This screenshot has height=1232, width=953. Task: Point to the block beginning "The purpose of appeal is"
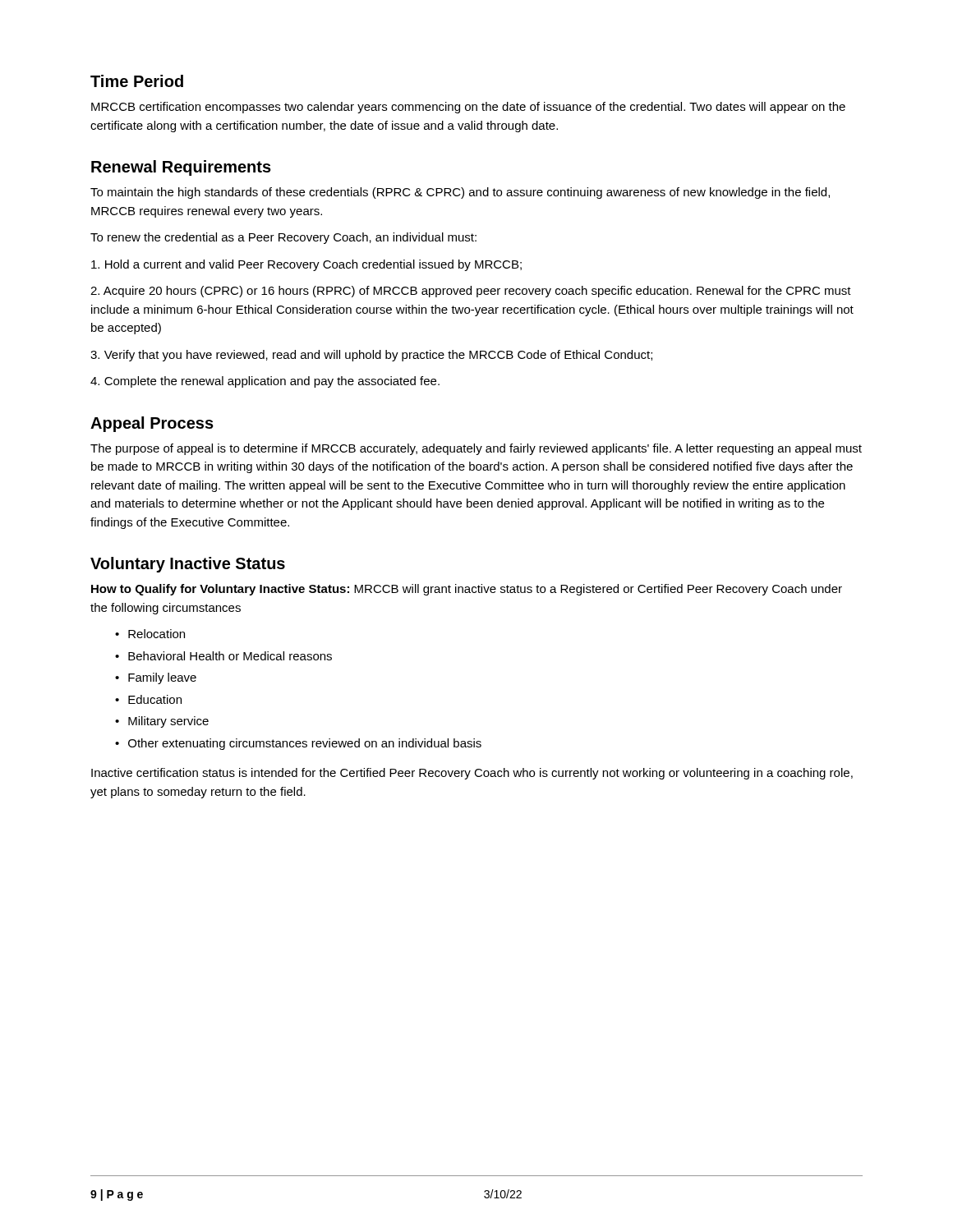[x=476, y=485]
